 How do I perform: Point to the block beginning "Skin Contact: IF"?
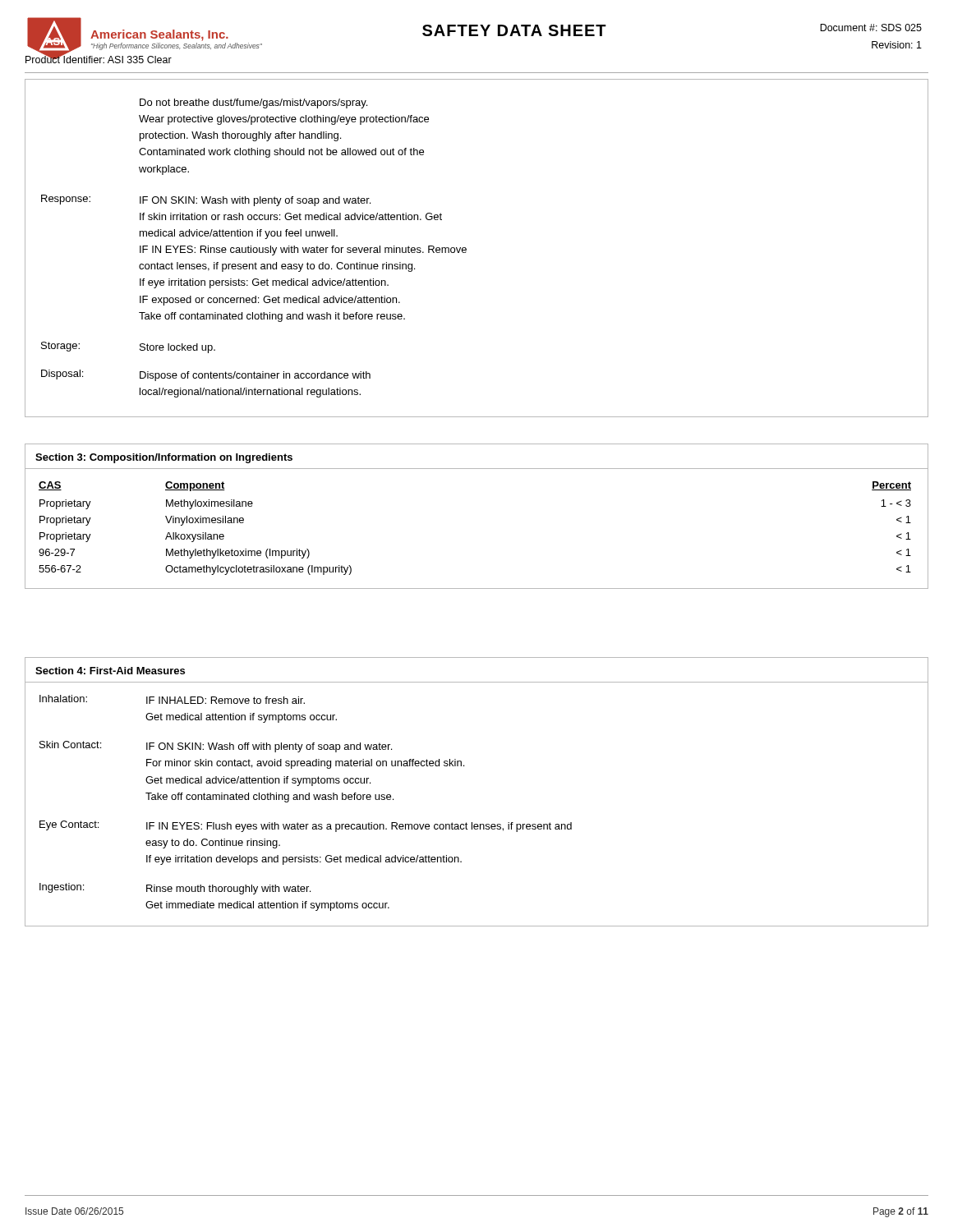point(216,747)
